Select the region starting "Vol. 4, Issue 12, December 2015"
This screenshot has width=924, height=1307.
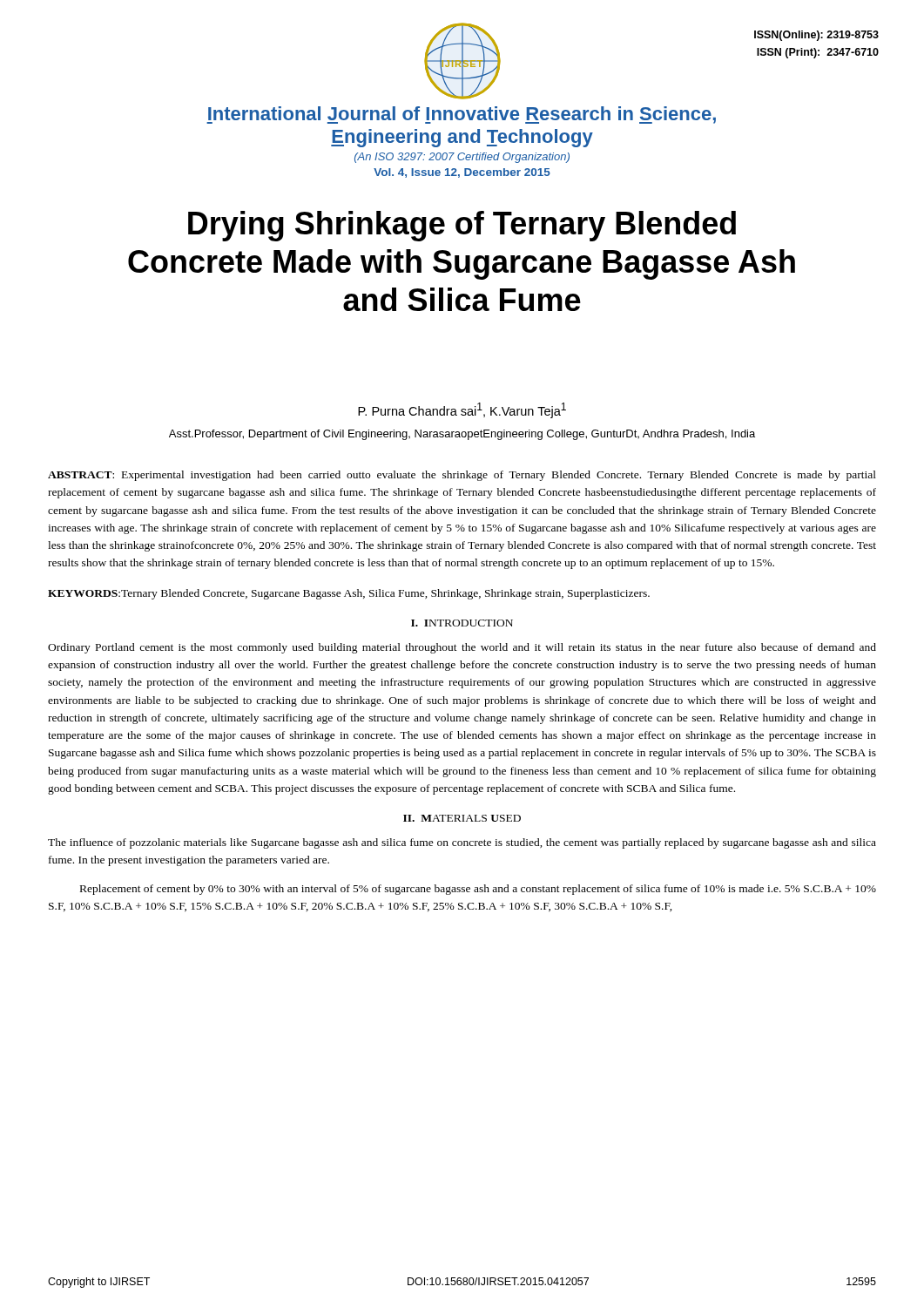tap(462, 172)
